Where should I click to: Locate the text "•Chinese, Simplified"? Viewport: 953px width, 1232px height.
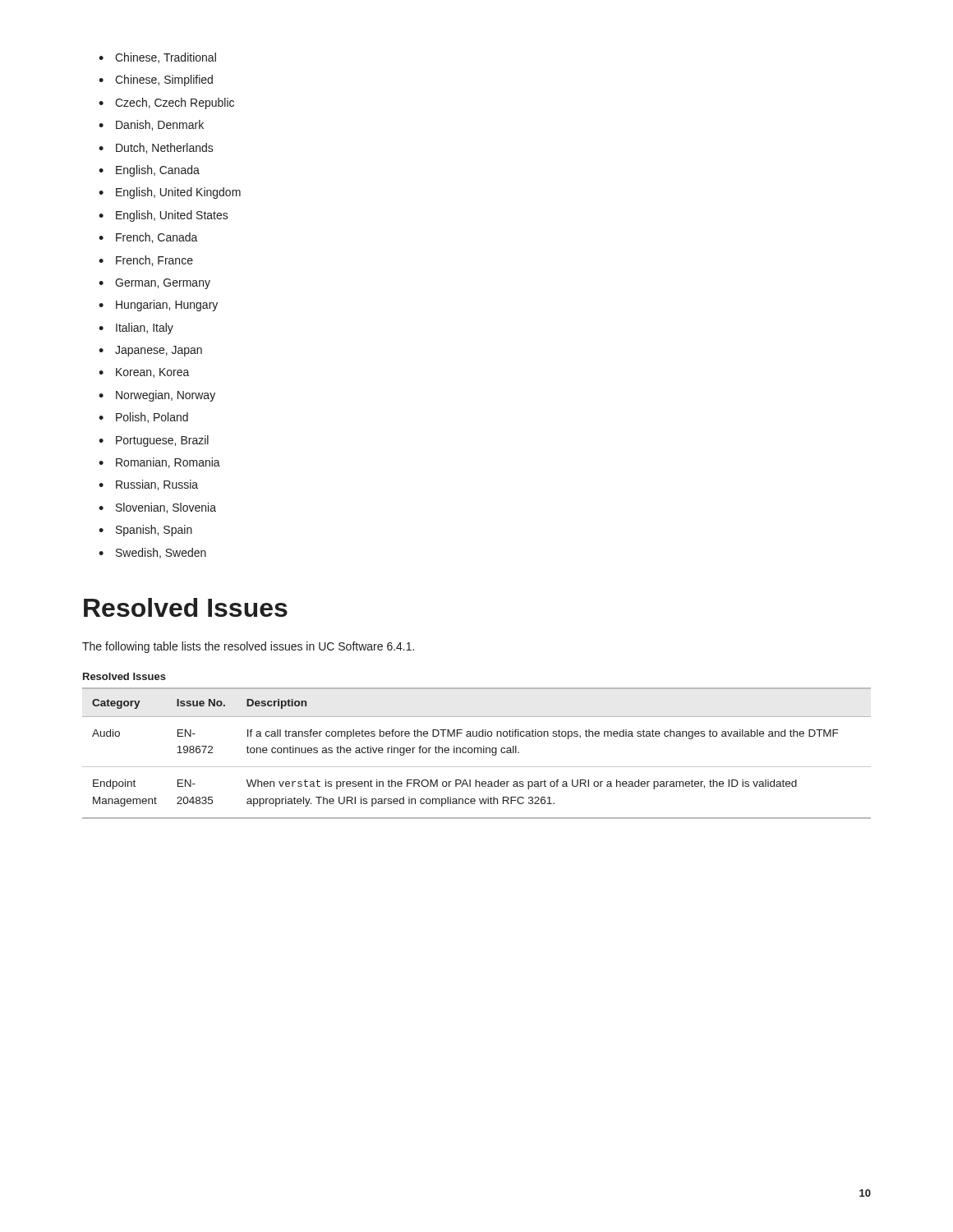point(156,81)
